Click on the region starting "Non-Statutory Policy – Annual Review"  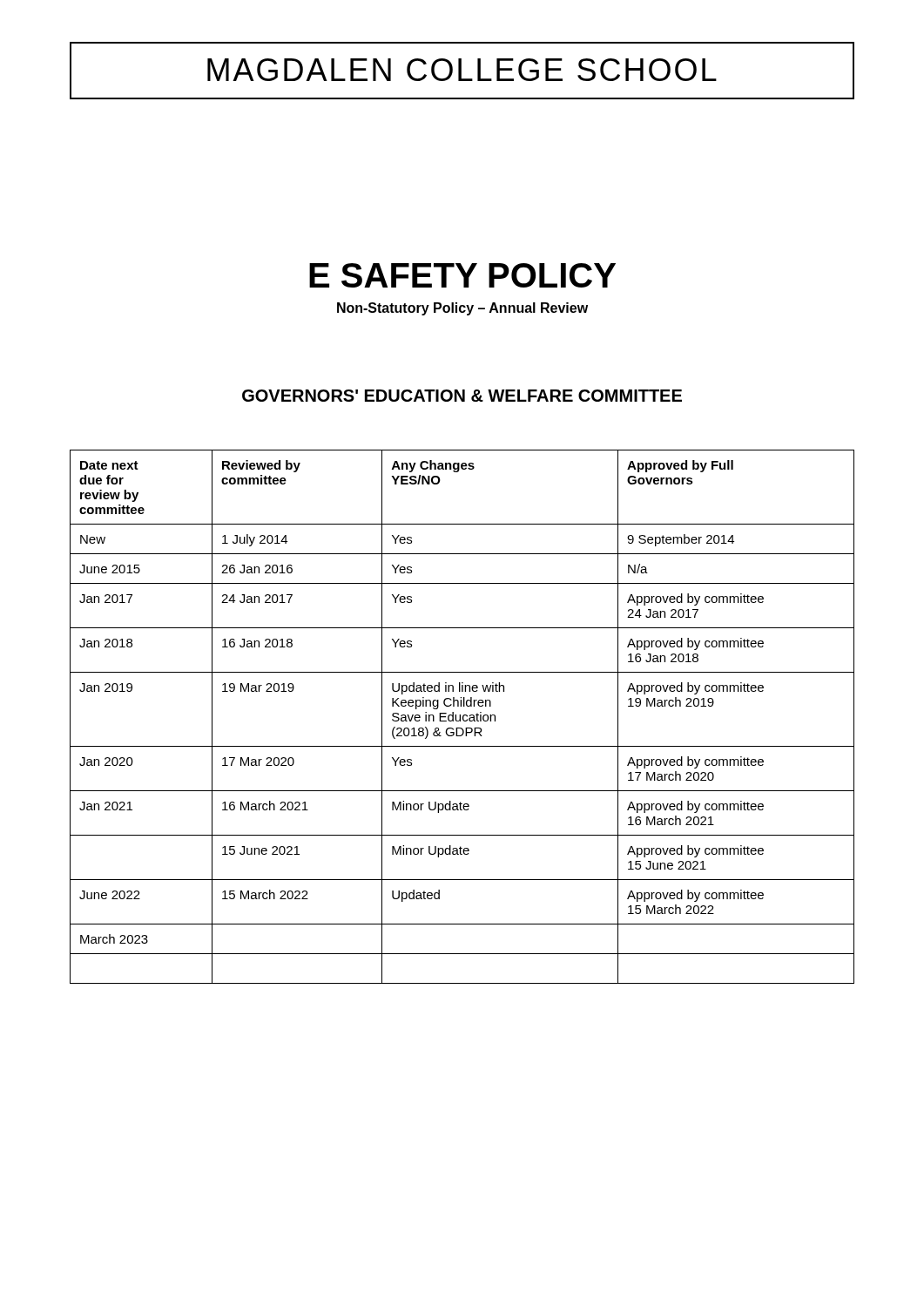462,308
